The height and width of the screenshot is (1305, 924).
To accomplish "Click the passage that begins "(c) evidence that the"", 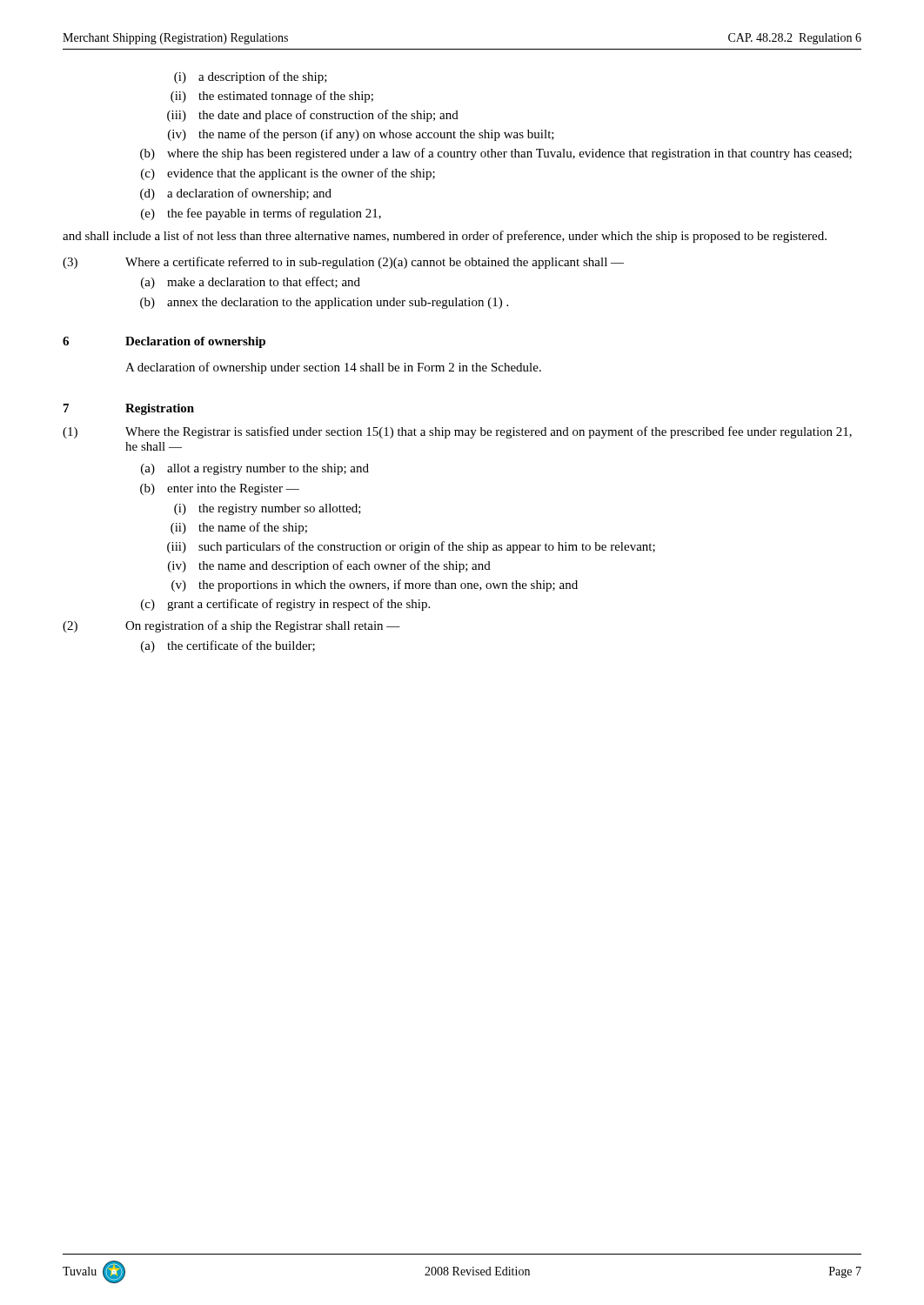I will click(288, 174).
